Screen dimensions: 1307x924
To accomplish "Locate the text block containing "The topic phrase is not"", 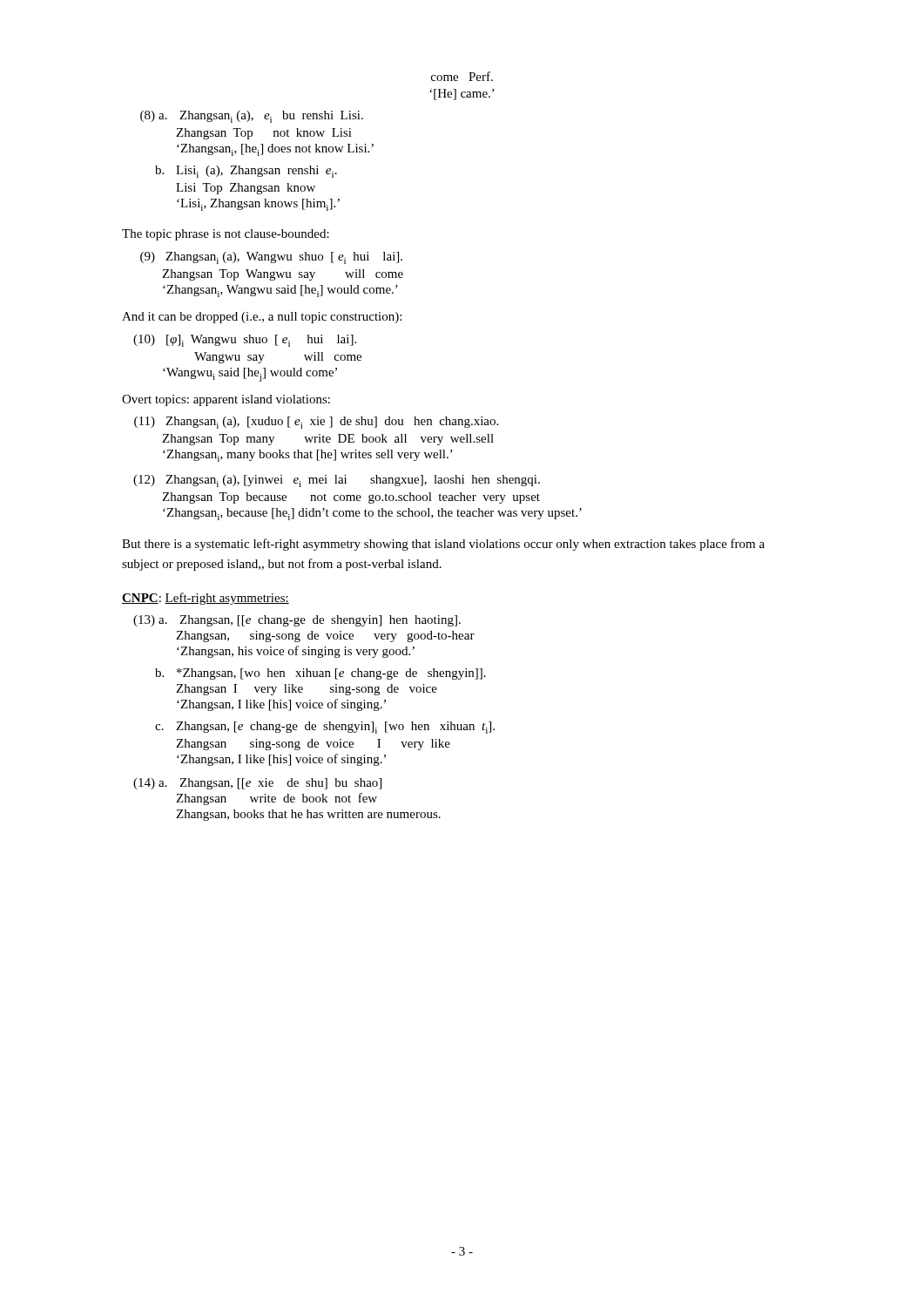I will point(226,233).
